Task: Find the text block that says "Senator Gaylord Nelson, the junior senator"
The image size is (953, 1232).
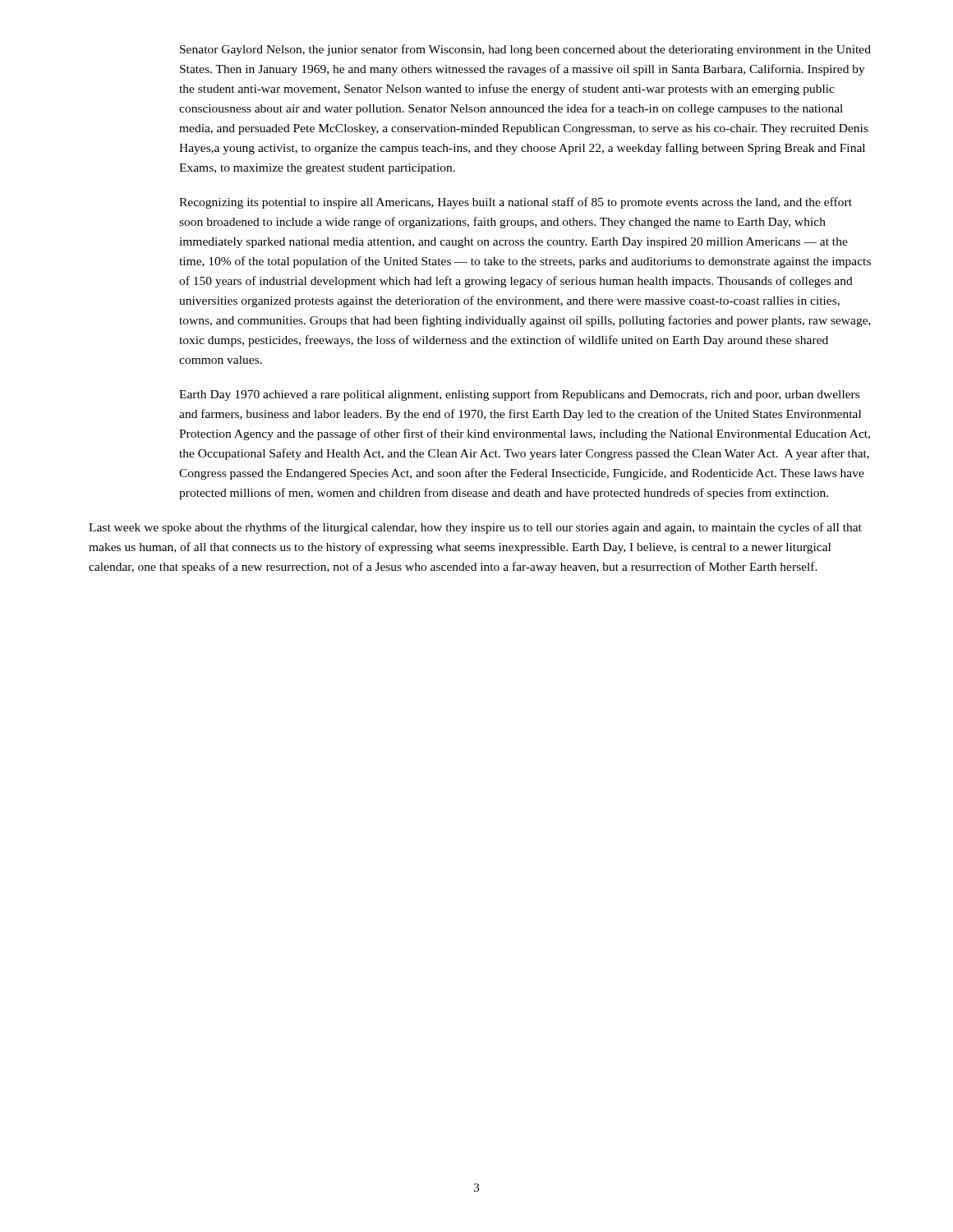Action: [x=525, y=108]
